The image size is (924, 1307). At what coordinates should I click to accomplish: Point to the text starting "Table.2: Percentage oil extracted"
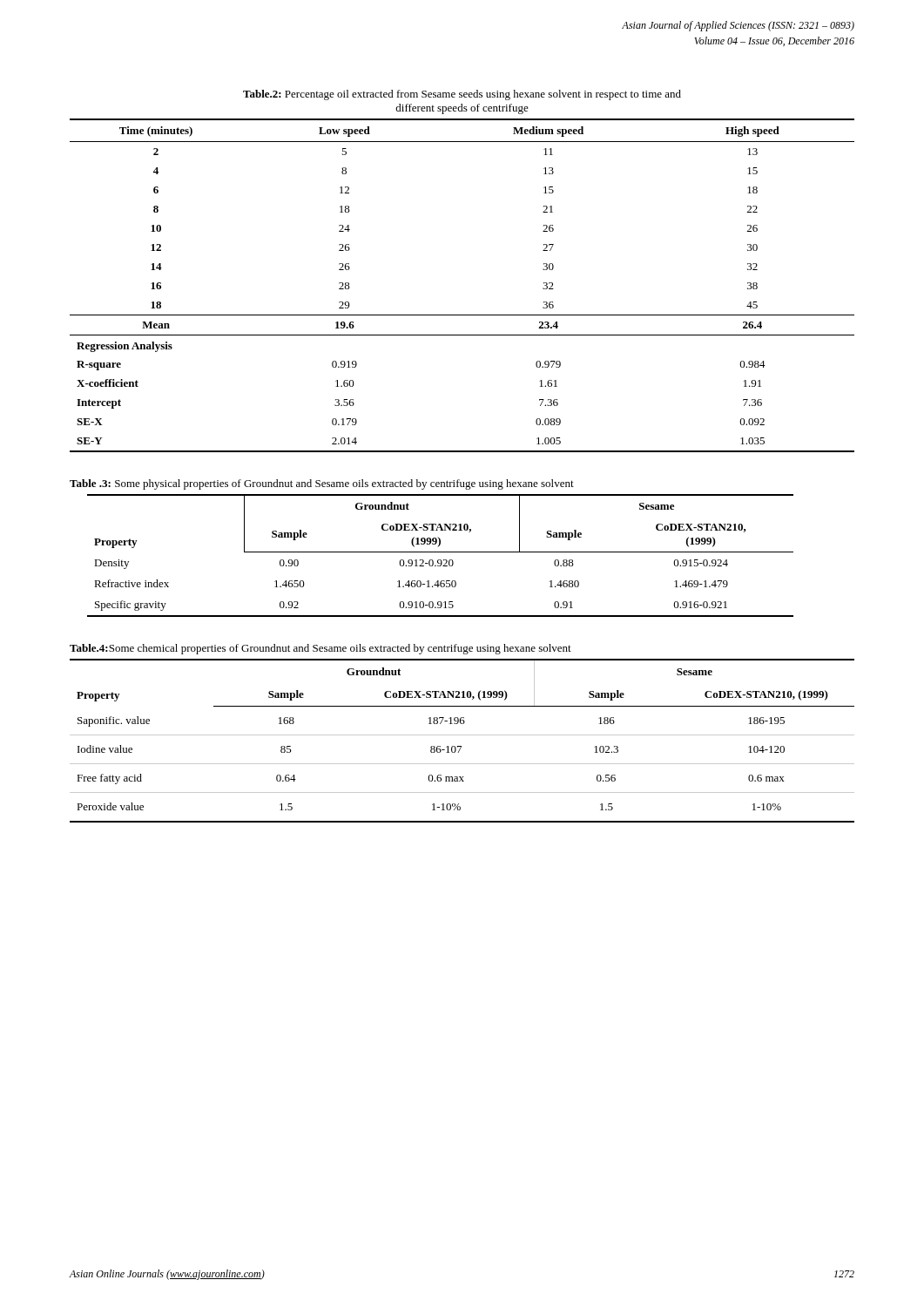click(x=462, y=101)
